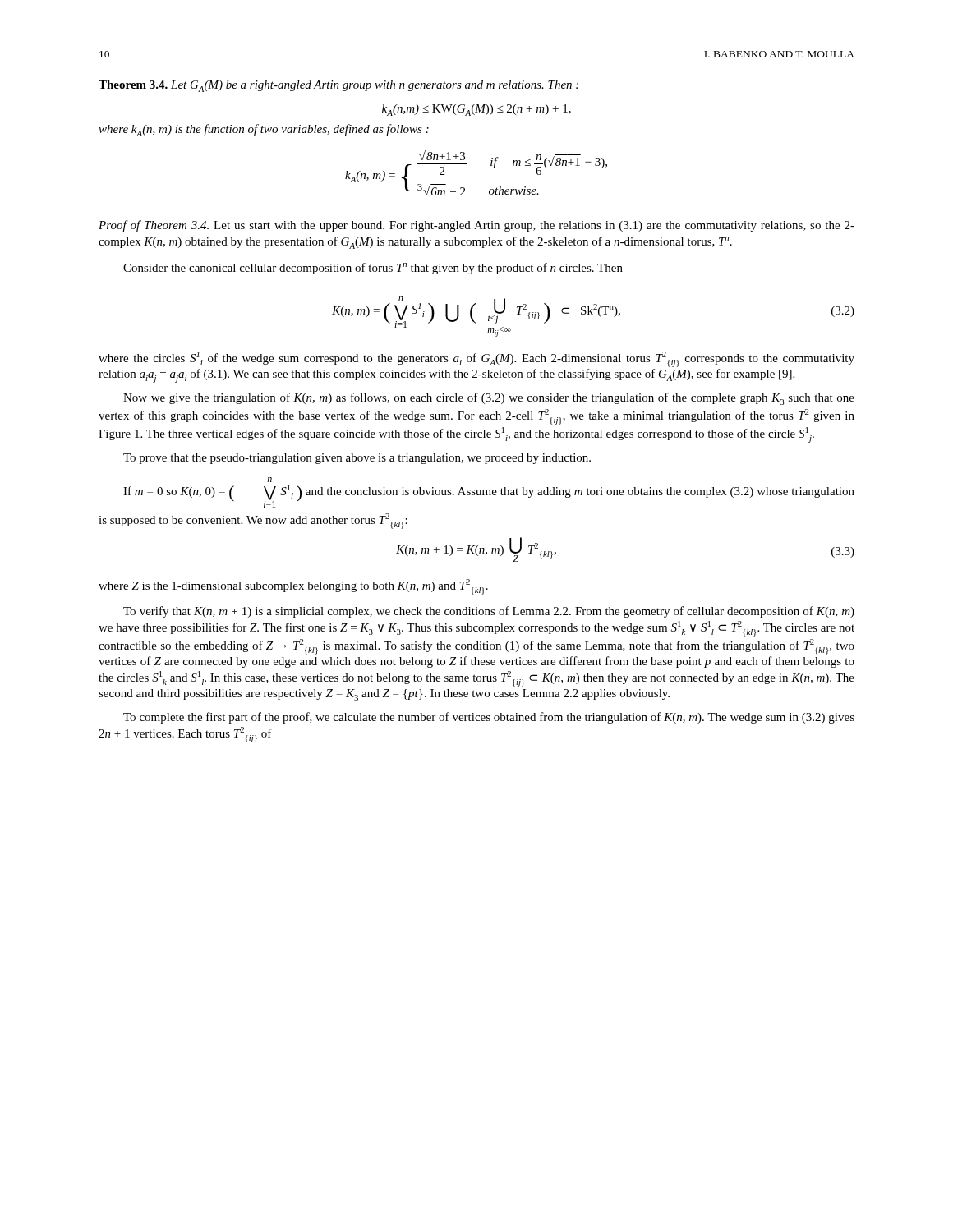
Task: Find the element starting "To verify that K(n, m + 1)"
Action: click(476, 653)
